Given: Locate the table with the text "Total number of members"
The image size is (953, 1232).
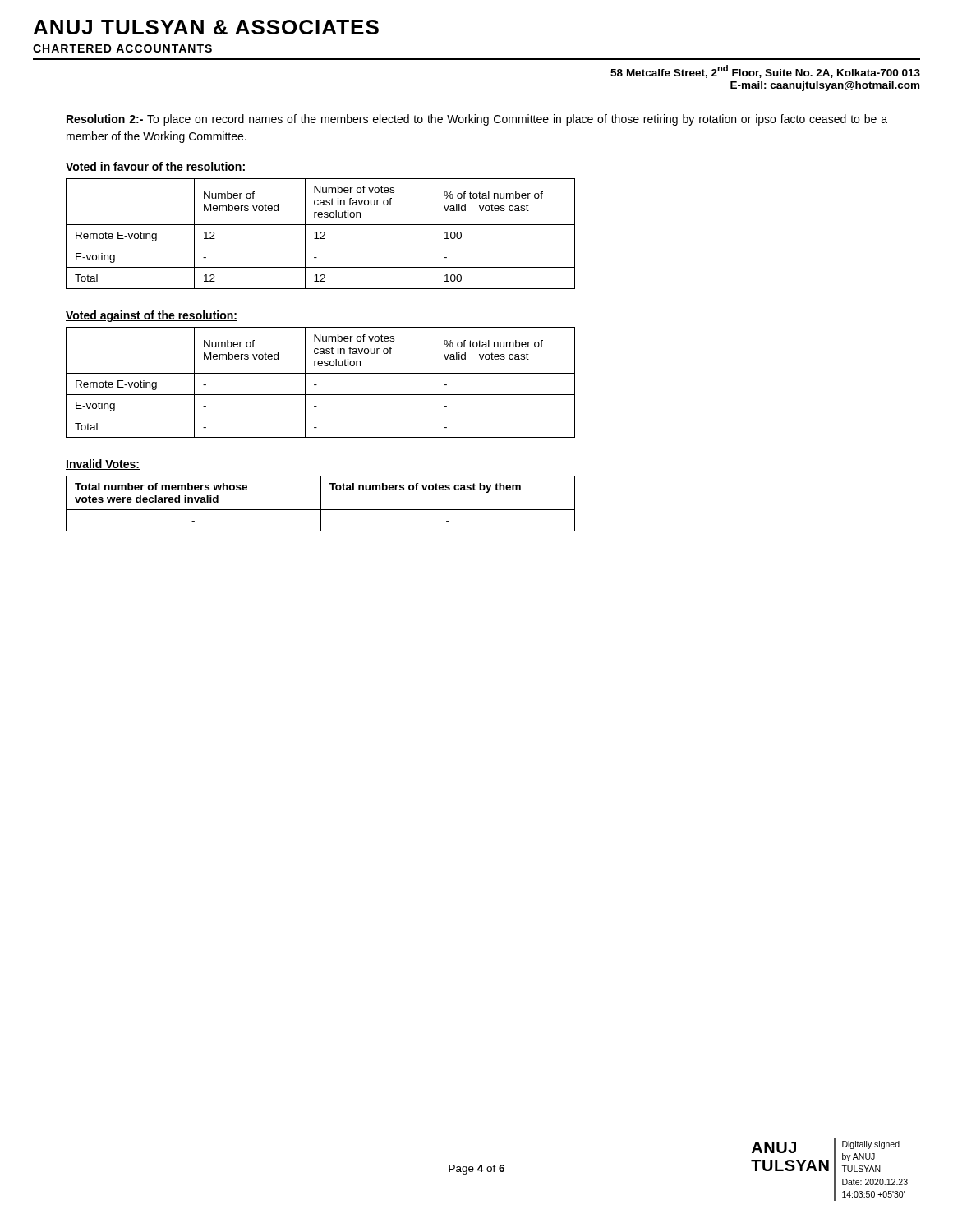Looking at the screenshot, I should click(476, 503).
